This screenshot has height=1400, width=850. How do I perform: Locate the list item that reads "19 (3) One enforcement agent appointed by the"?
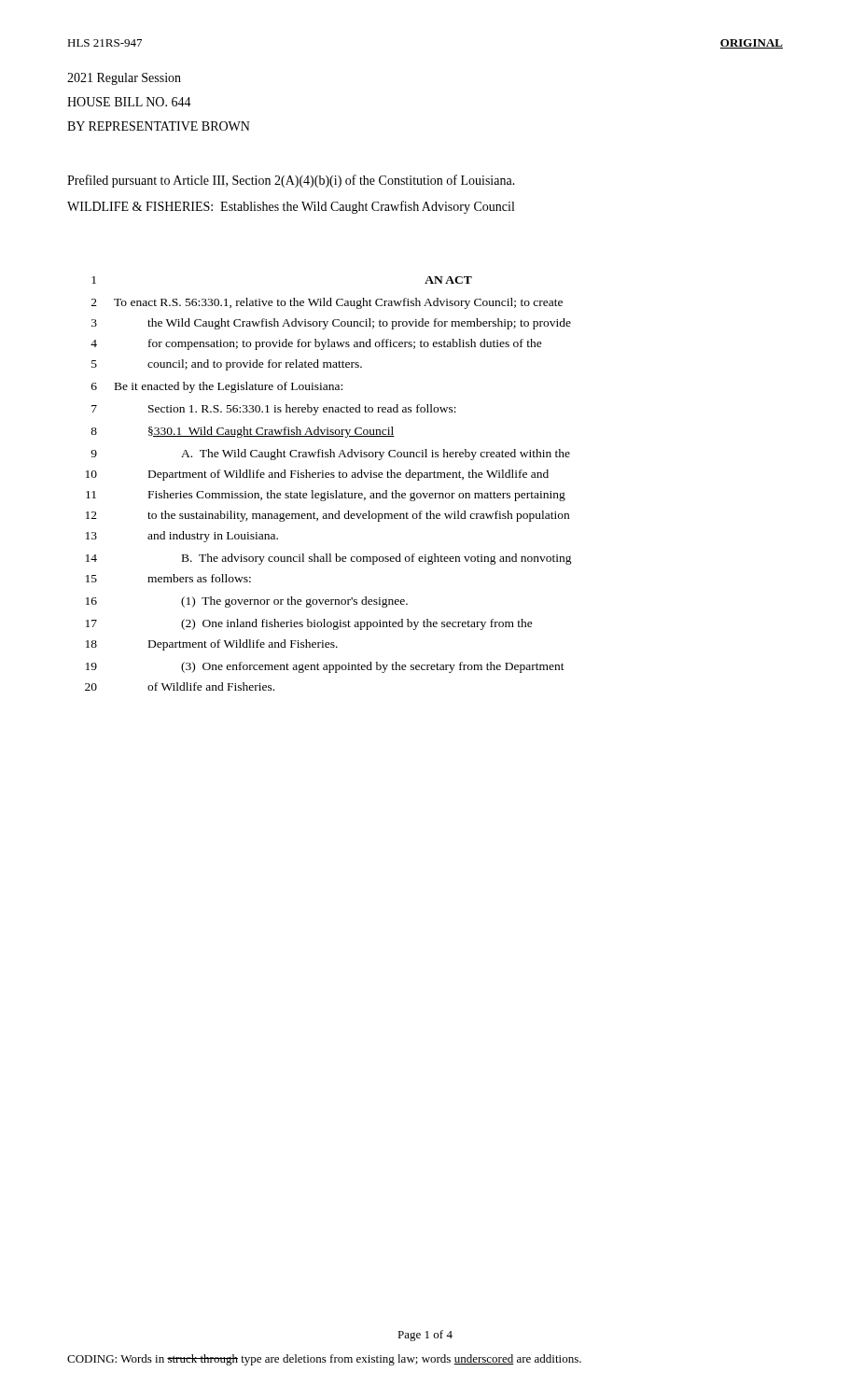(x=425, y=666)
